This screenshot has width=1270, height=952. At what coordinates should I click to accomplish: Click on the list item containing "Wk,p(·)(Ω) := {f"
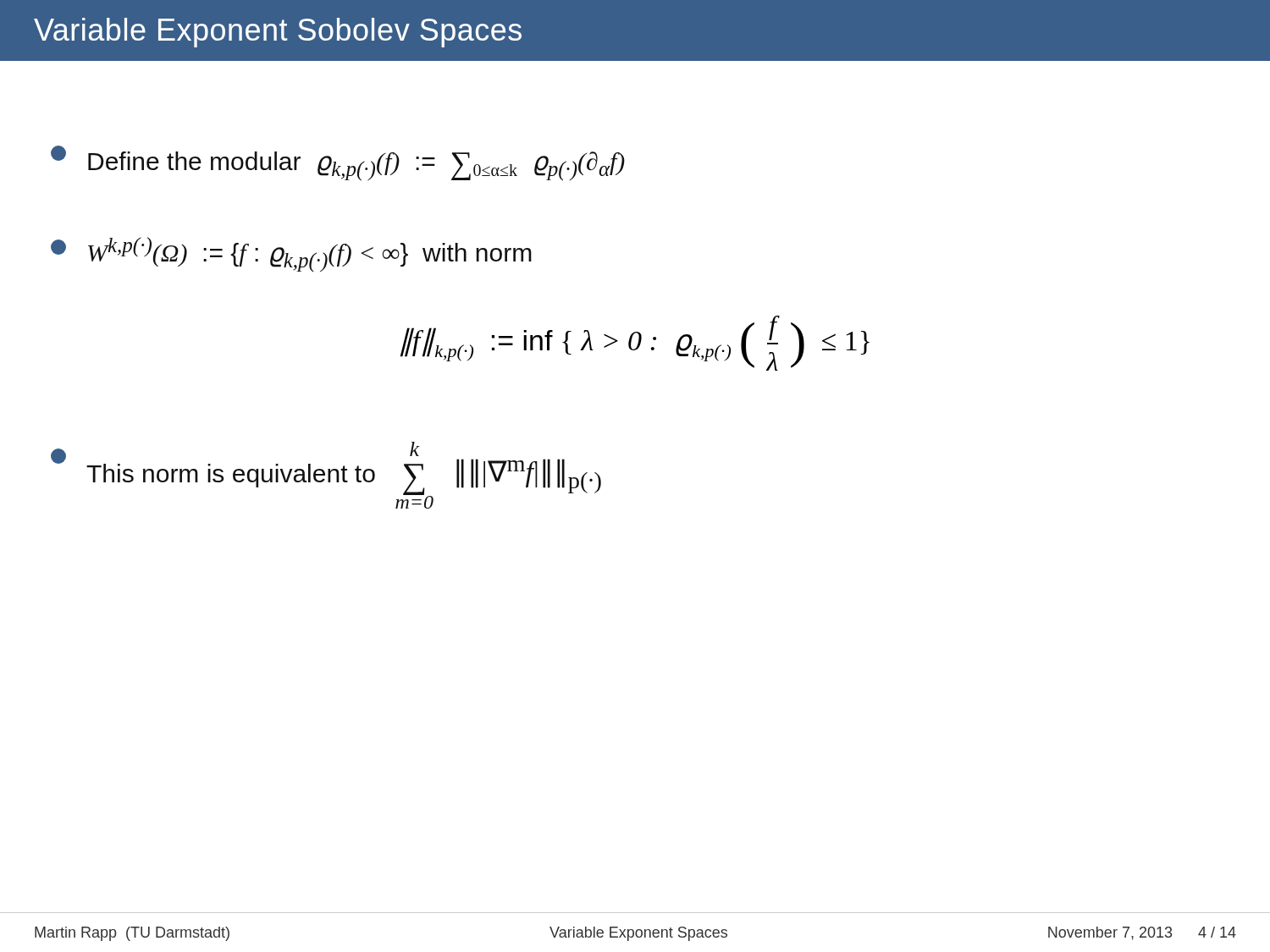(x=292, y=252)
